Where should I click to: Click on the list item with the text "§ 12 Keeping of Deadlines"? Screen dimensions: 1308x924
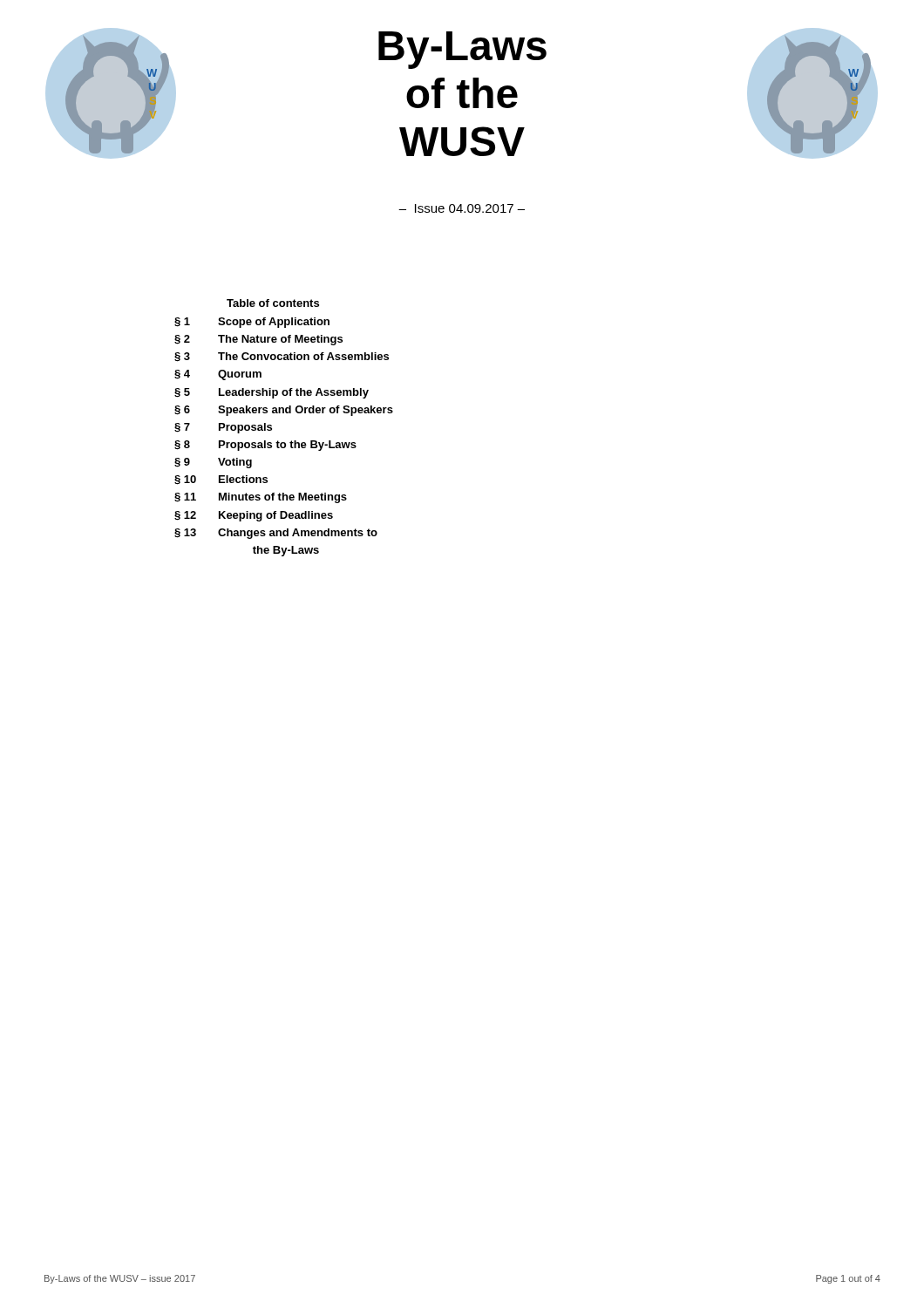[x=254, y=515]
